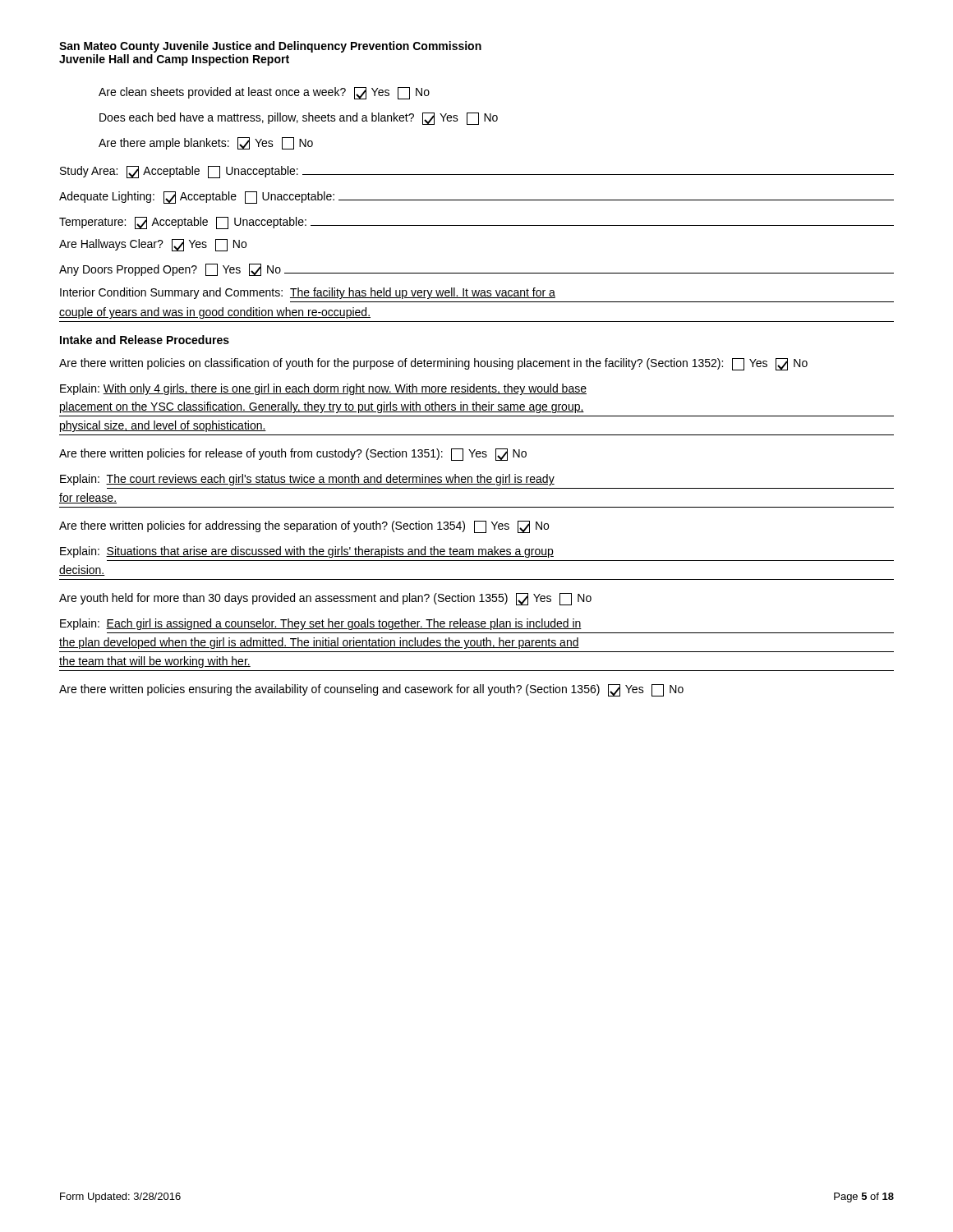Locate the text "Intake and Release Procedures"
Image resolution: width=953 pixels, height=1232 pixels.
(144, 340)
